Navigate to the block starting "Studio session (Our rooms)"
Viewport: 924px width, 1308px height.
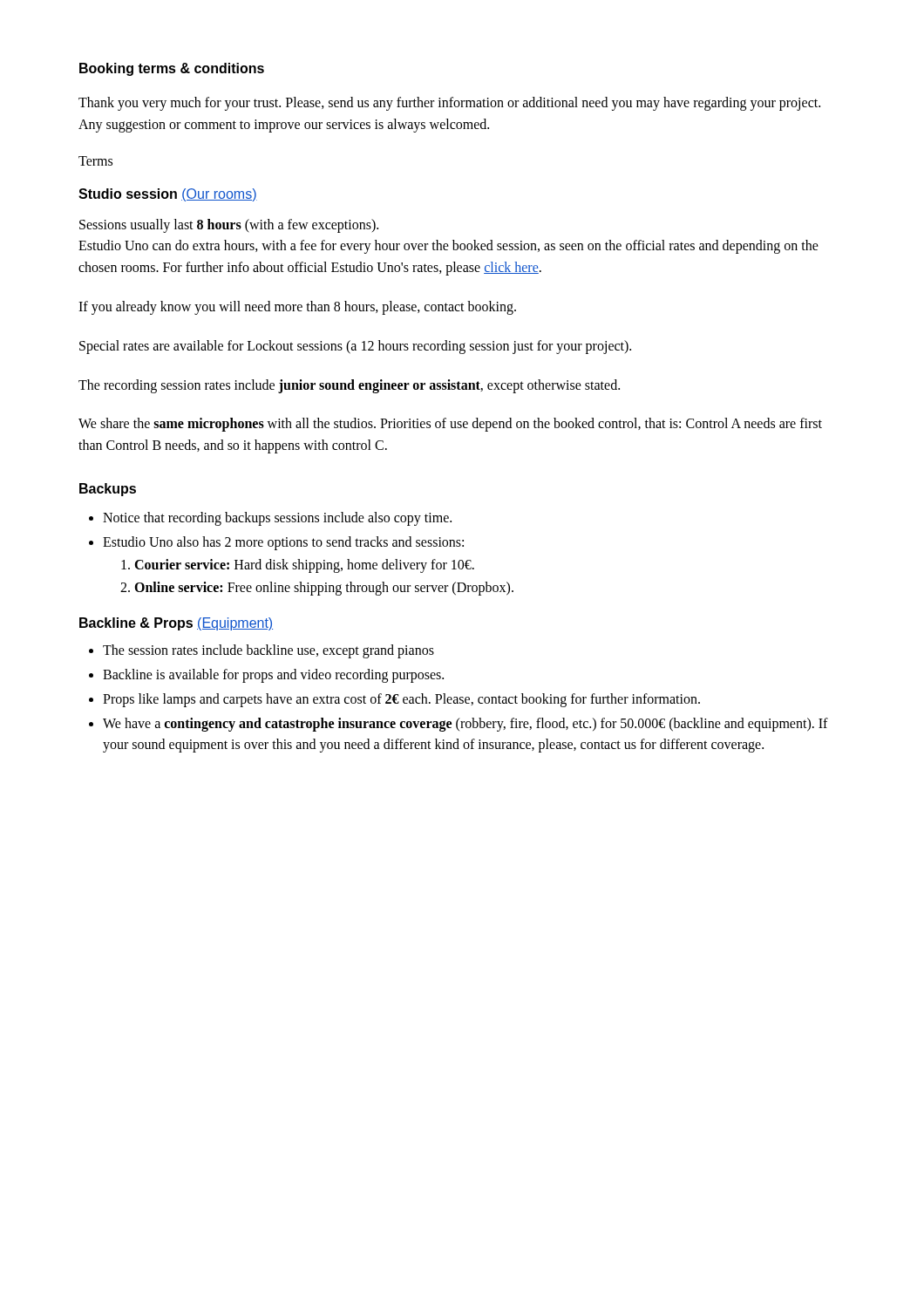coord(168,194)
